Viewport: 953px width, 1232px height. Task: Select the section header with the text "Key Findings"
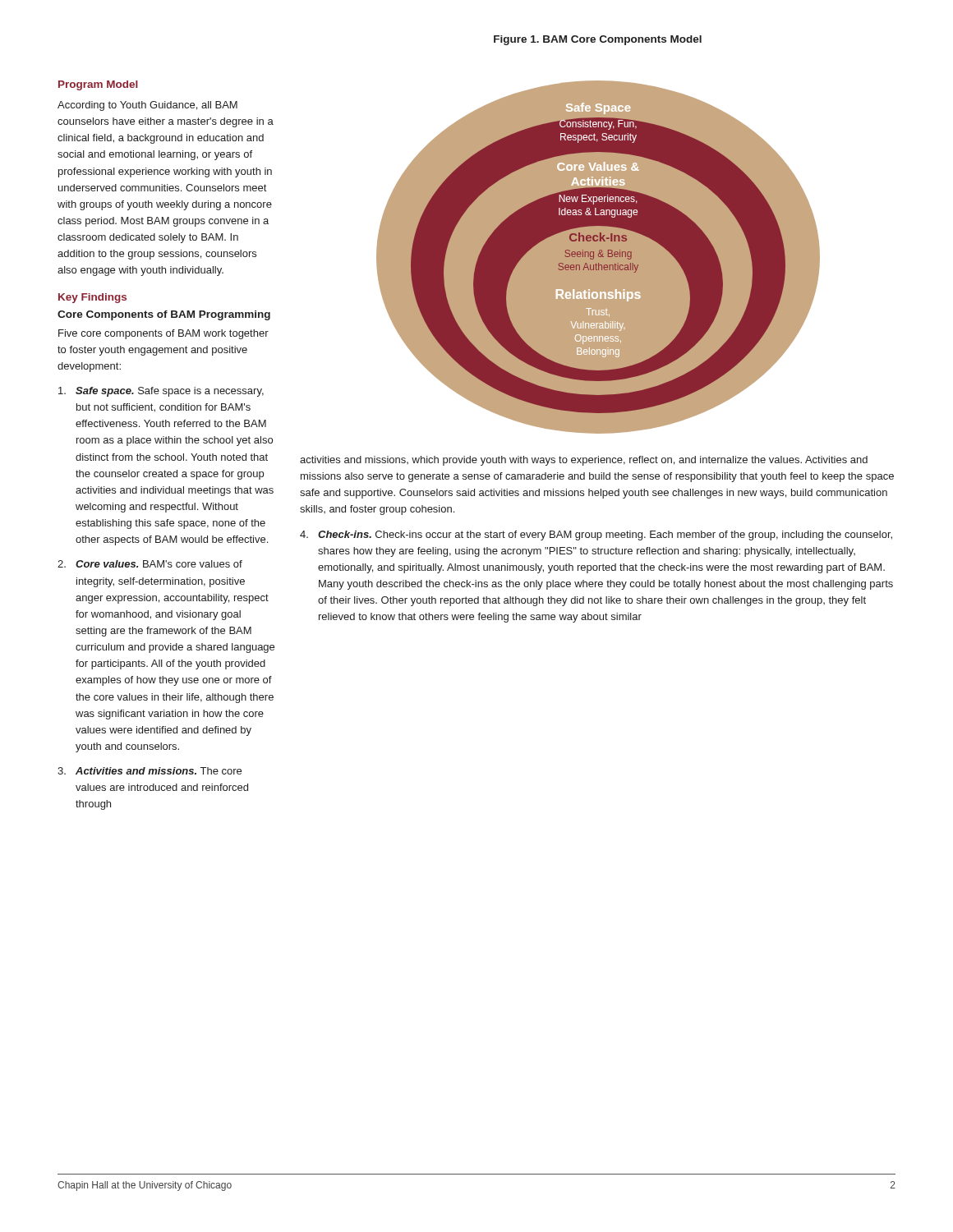92,297
